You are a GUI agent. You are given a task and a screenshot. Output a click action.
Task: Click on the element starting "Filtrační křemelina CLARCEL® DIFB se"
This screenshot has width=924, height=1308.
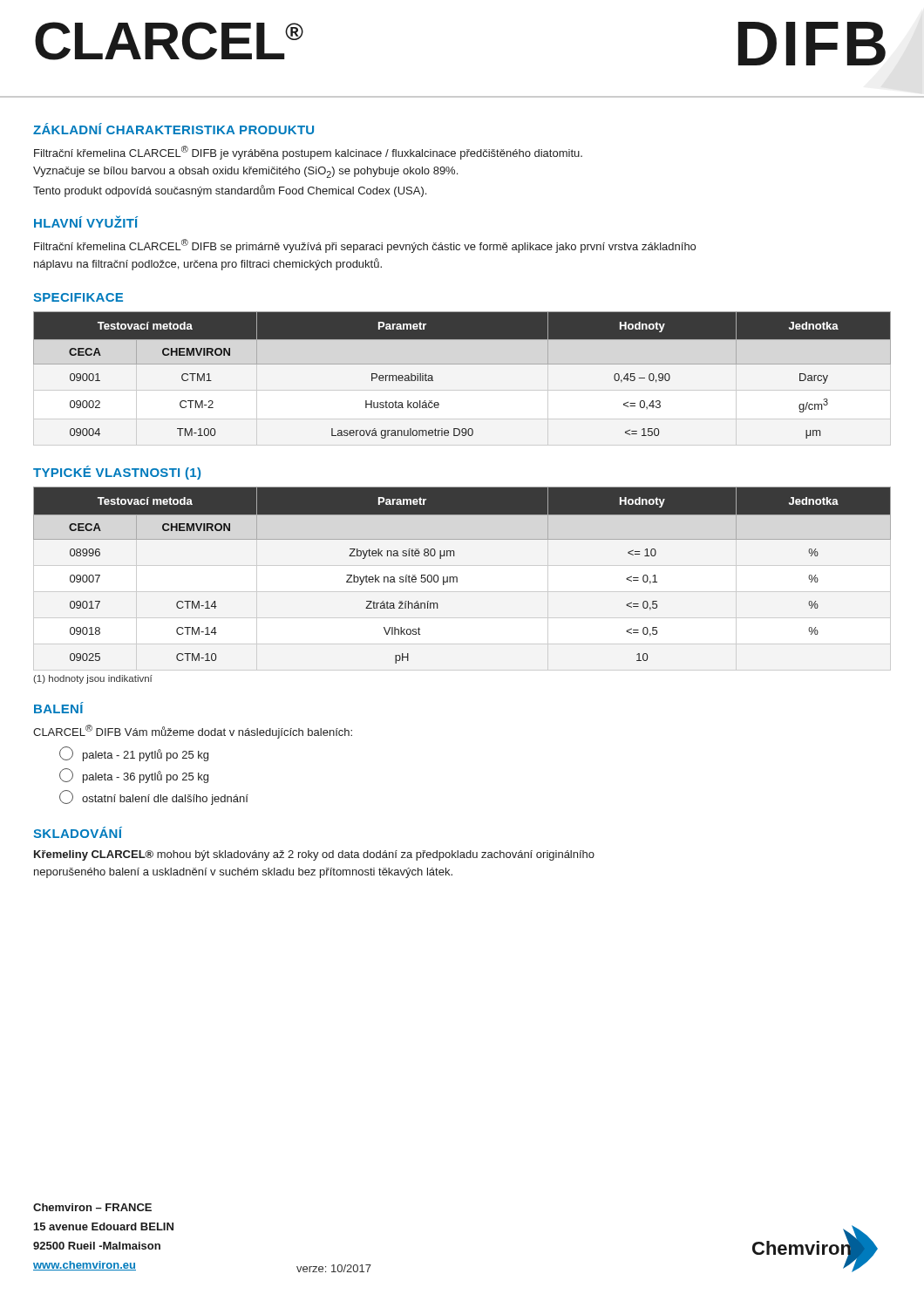pyautogui.click(x=365, y=254)
